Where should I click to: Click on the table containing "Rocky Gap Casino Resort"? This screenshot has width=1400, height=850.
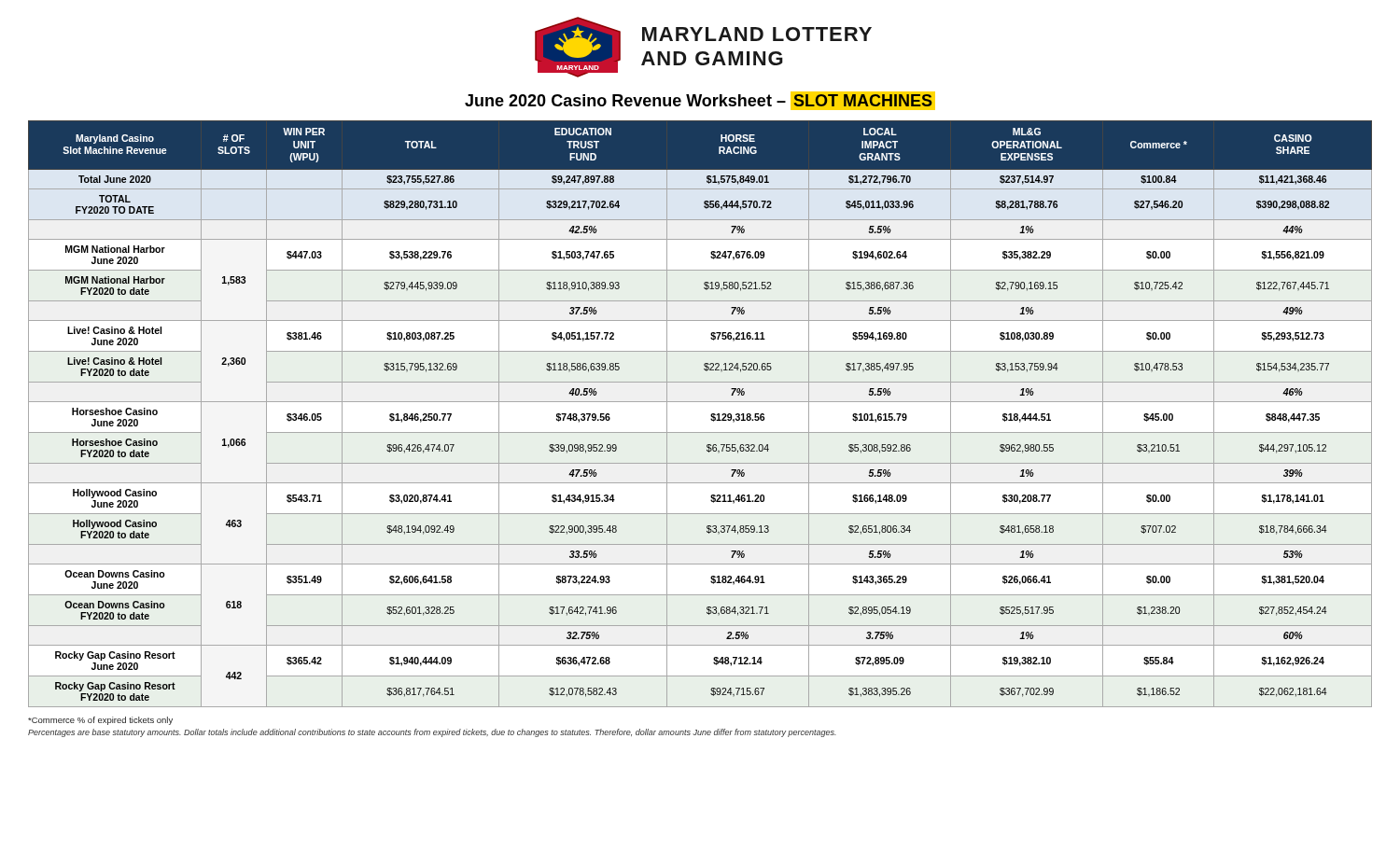pos(700,414)
